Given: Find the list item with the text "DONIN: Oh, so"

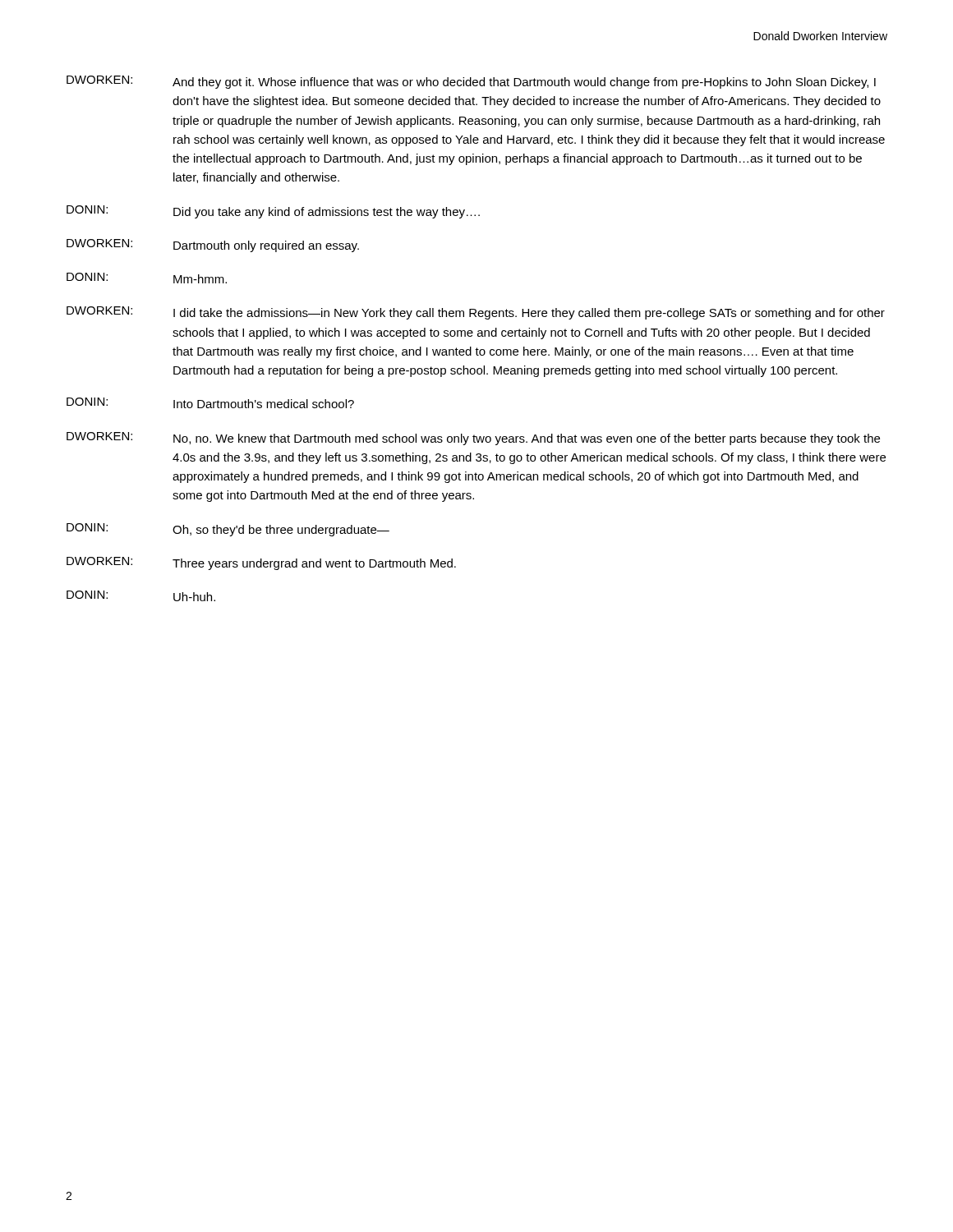Looking at the screenshot, I should coord(228,530).
